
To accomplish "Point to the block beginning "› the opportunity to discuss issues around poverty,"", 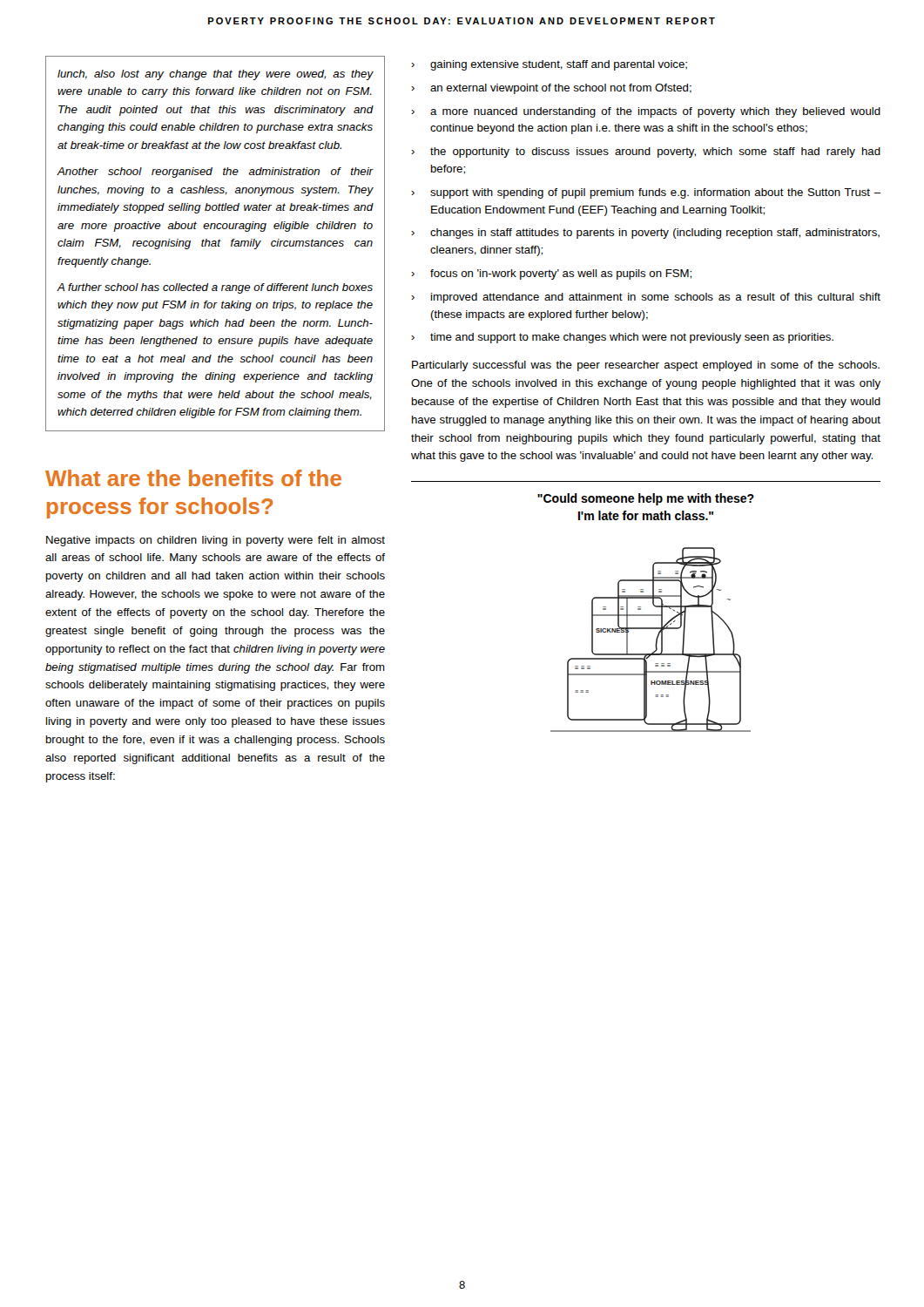I will (x=646, y=160).
